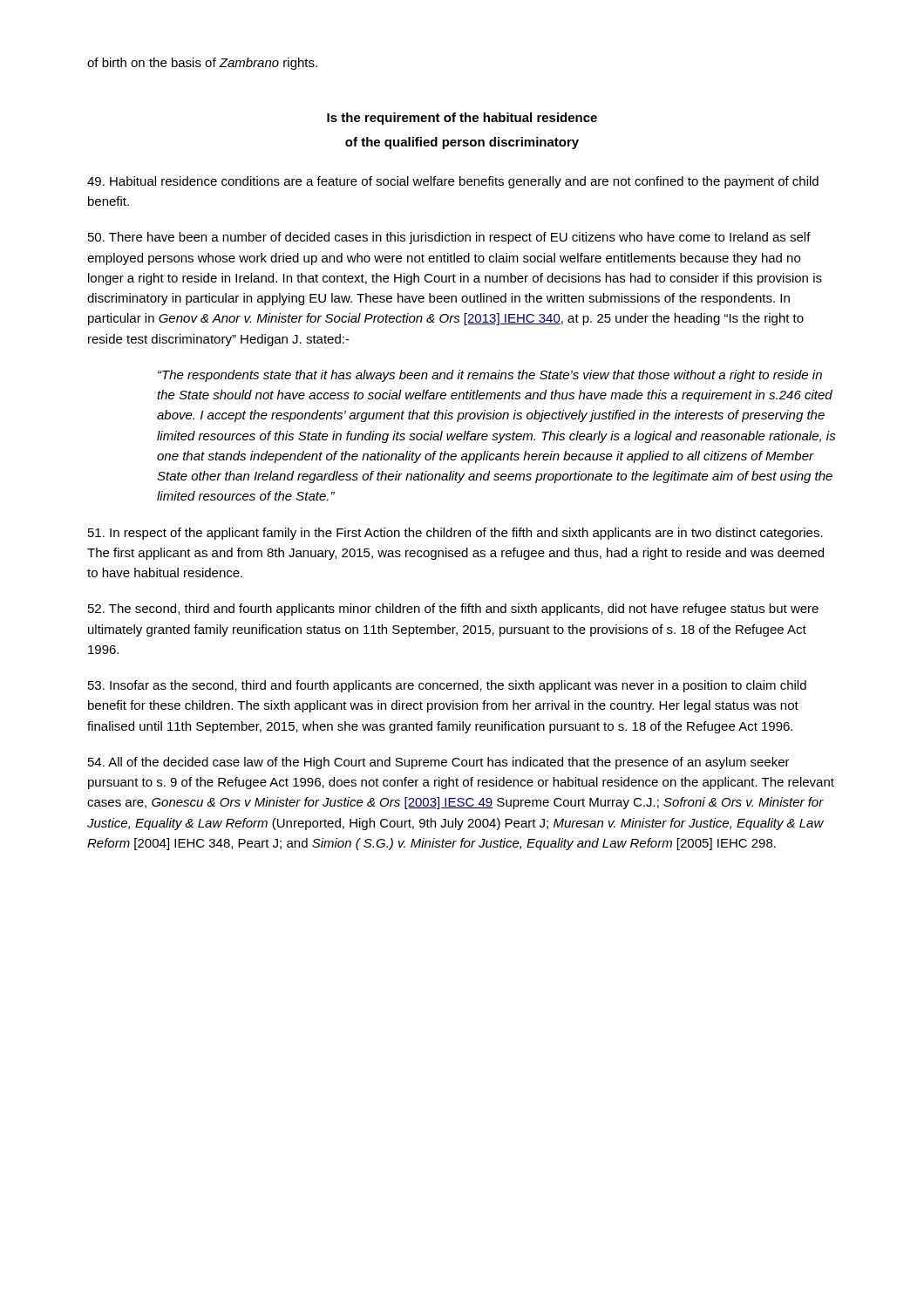Locate the text block that says "In respect of the applicant family in the"
This screenshot has height=1308, width=924.
(x=456, y=552)
